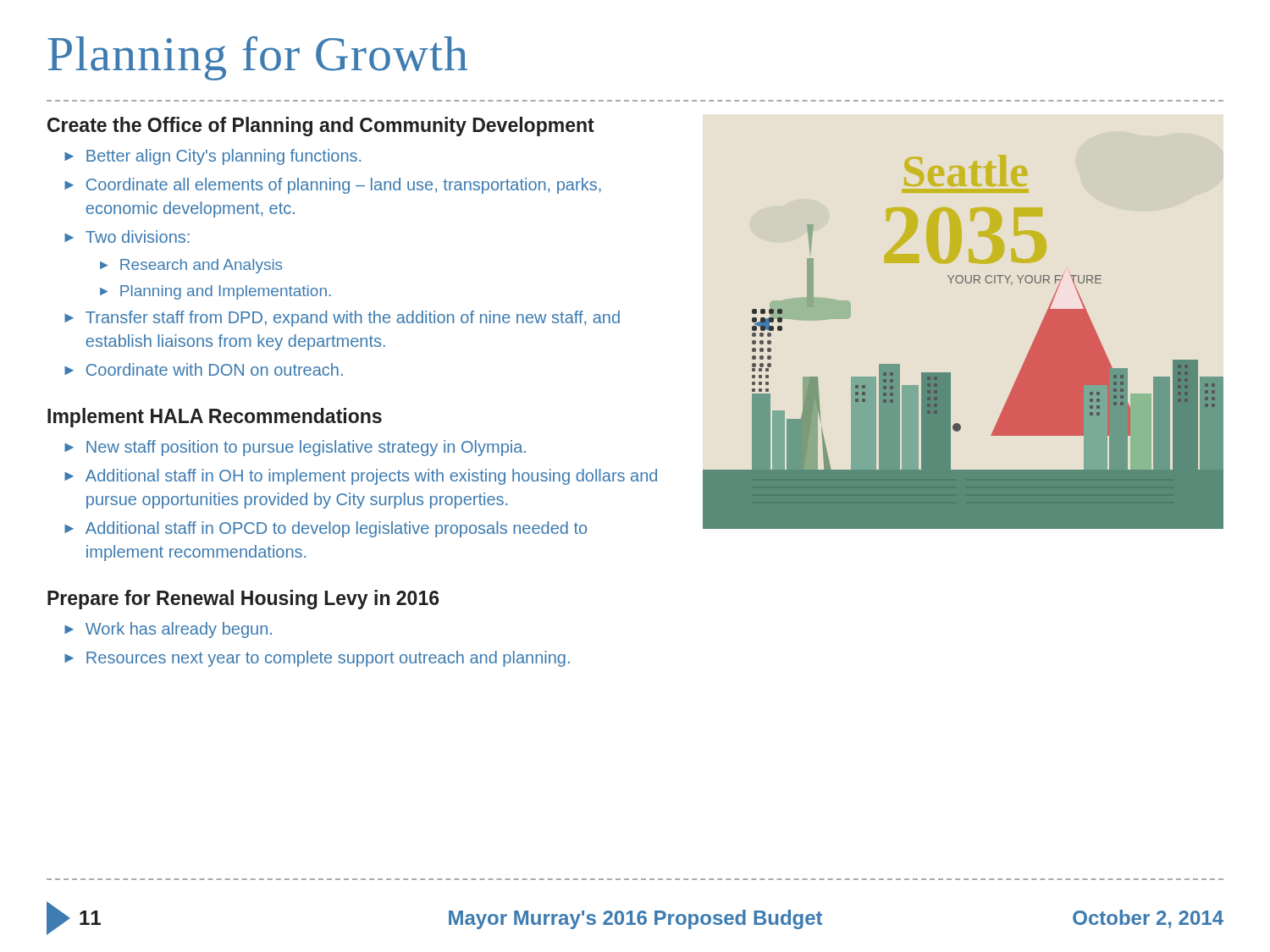Locate the list item containing "► New staff position to pursue"
1270x952 pixels.
coord(365,447)
